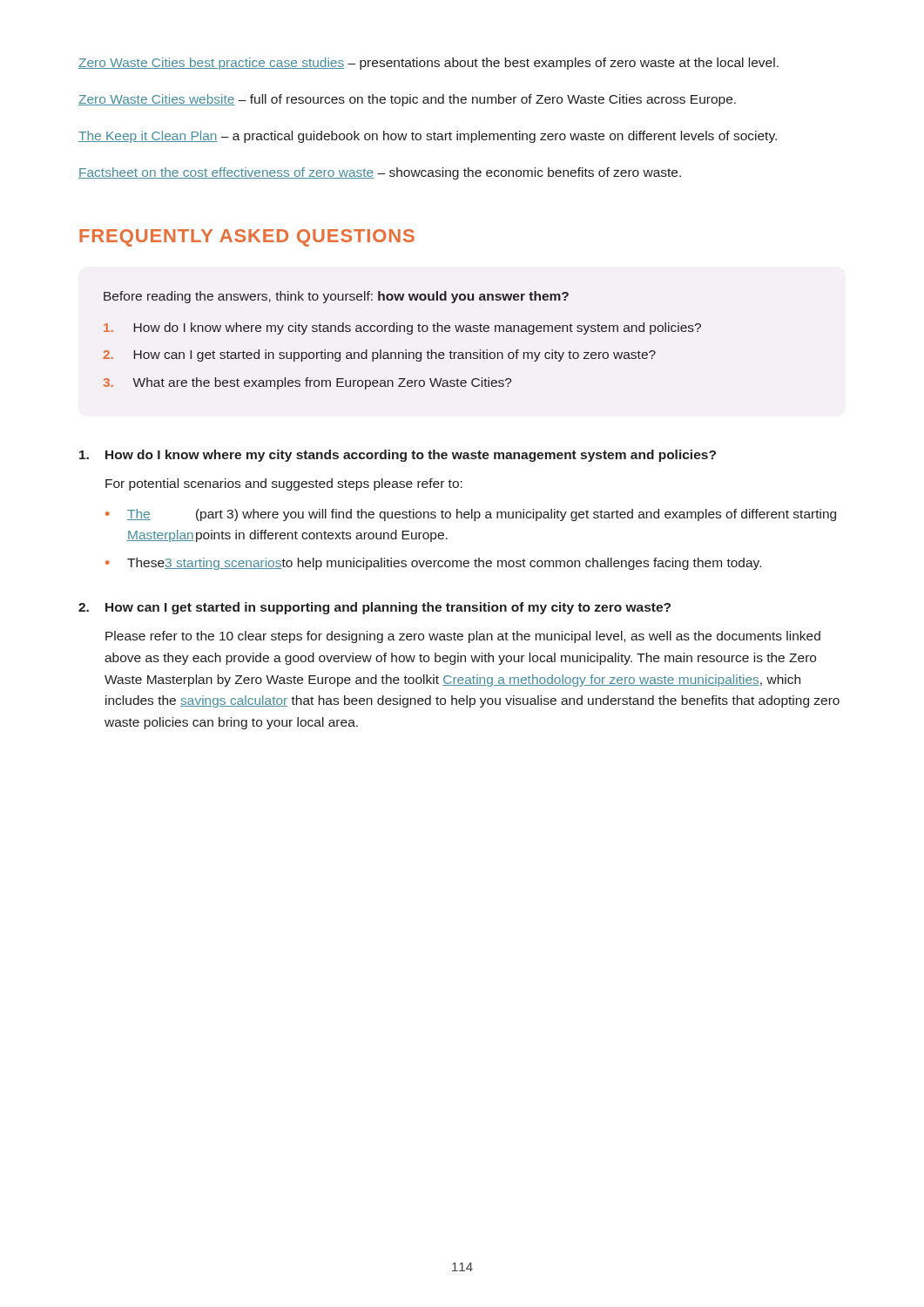924x1307 pixels.
Task: Click the passage that begins "For potential scenarios"
Action: (284, 483)
